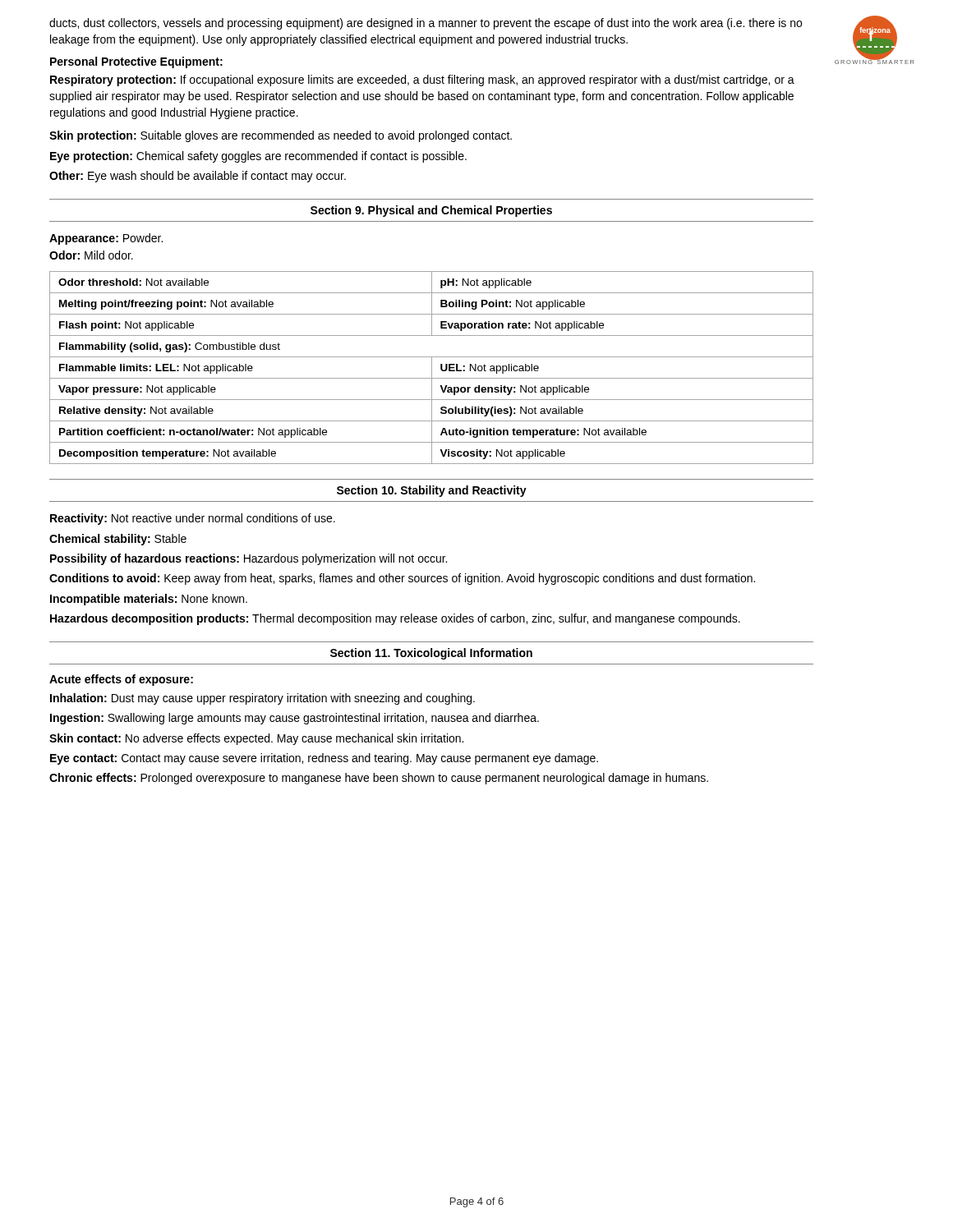Point to the block beginning "Skin contact: No"

257,738
